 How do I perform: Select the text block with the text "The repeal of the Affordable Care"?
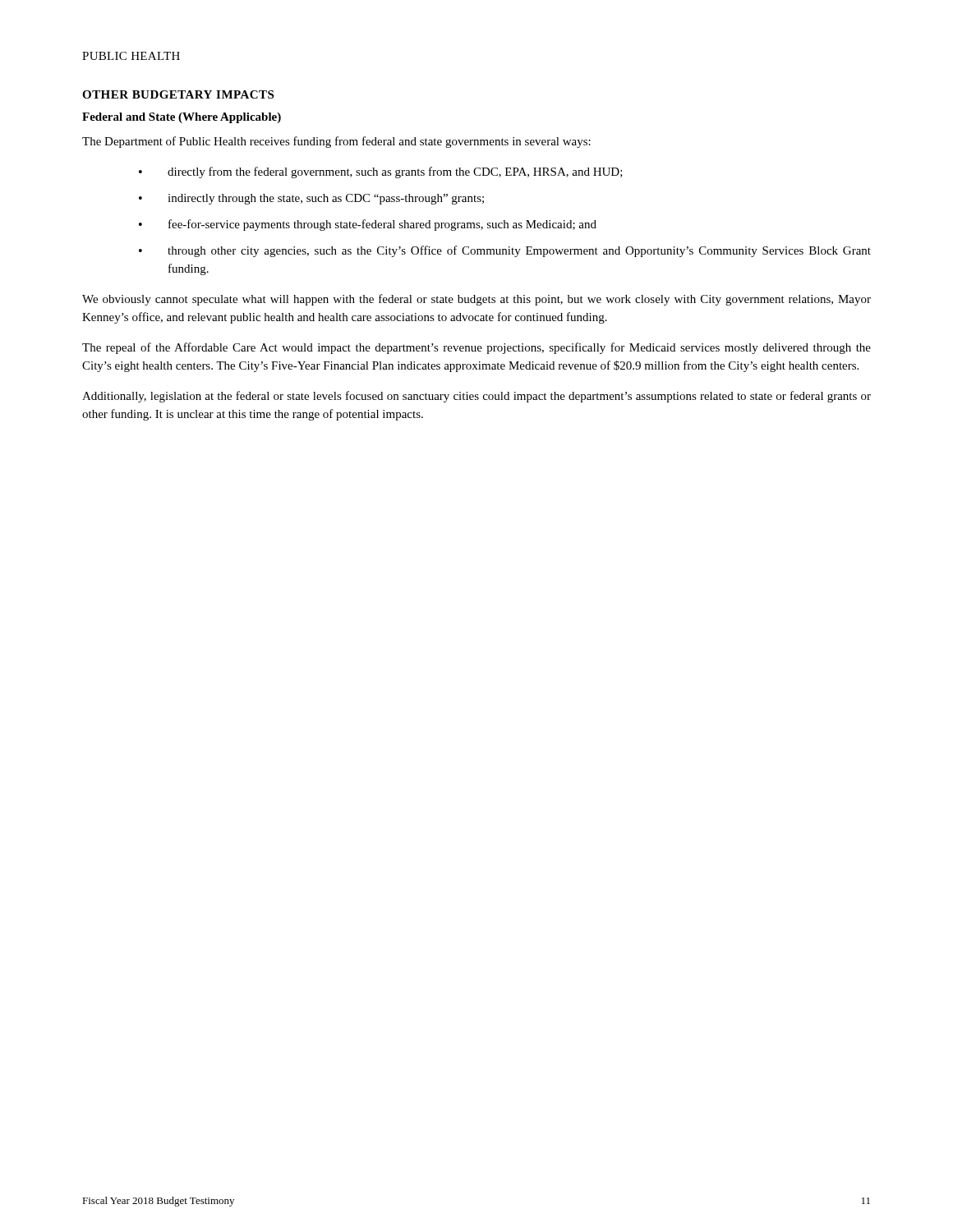(x=476, y=356)
